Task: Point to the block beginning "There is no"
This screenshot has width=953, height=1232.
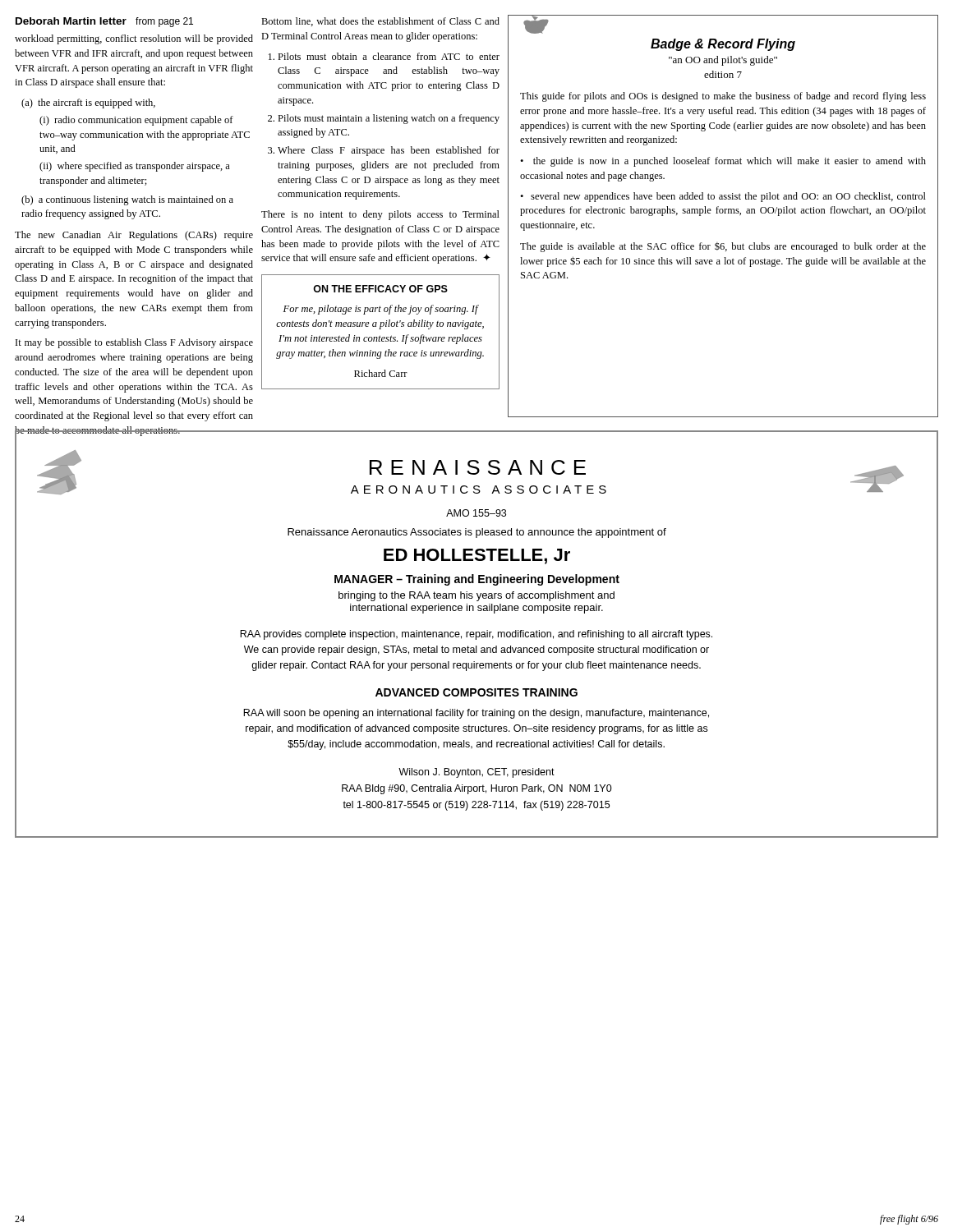Action: coord(380,236)
